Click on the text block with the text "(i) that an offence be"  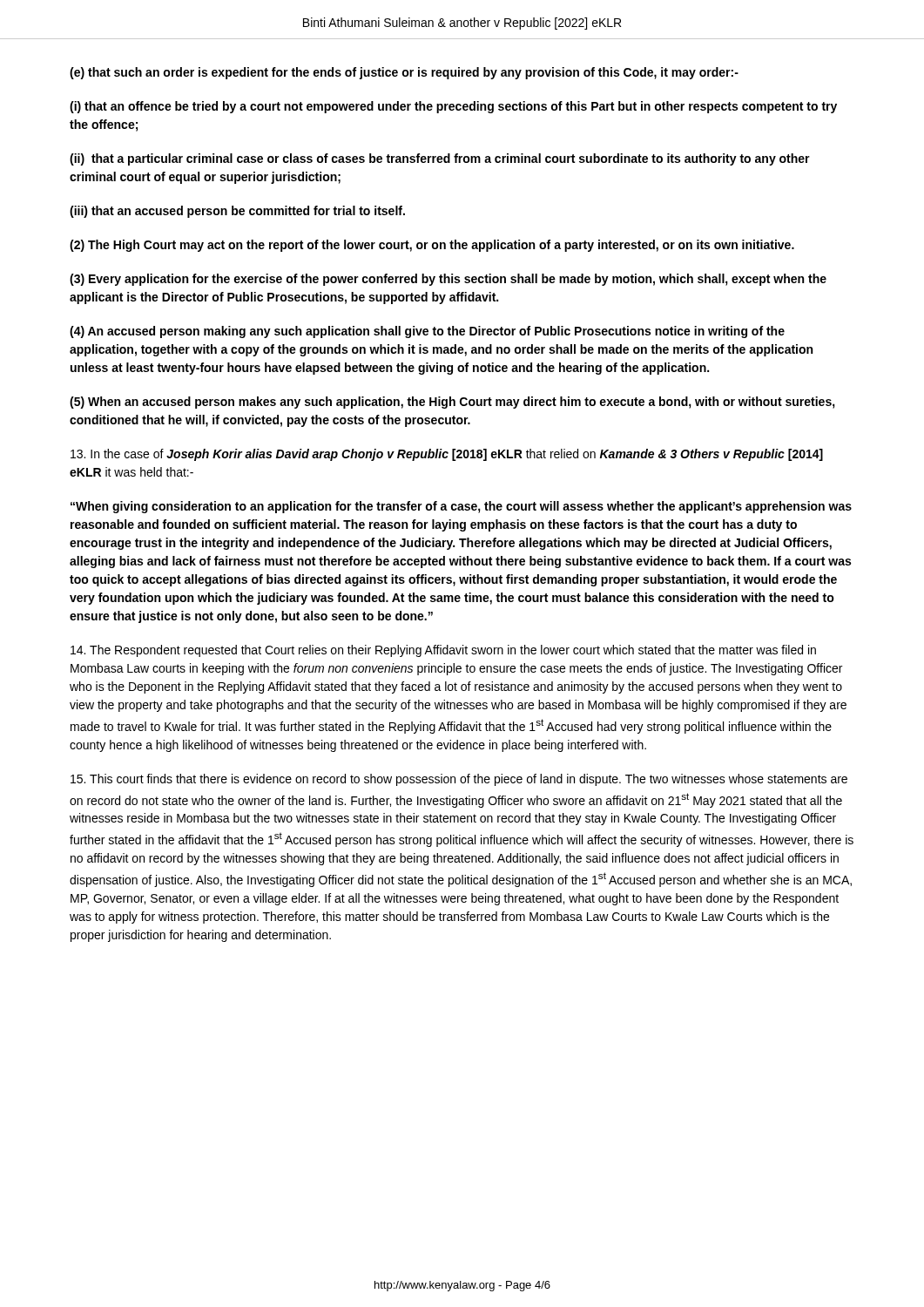coord(453,115)
